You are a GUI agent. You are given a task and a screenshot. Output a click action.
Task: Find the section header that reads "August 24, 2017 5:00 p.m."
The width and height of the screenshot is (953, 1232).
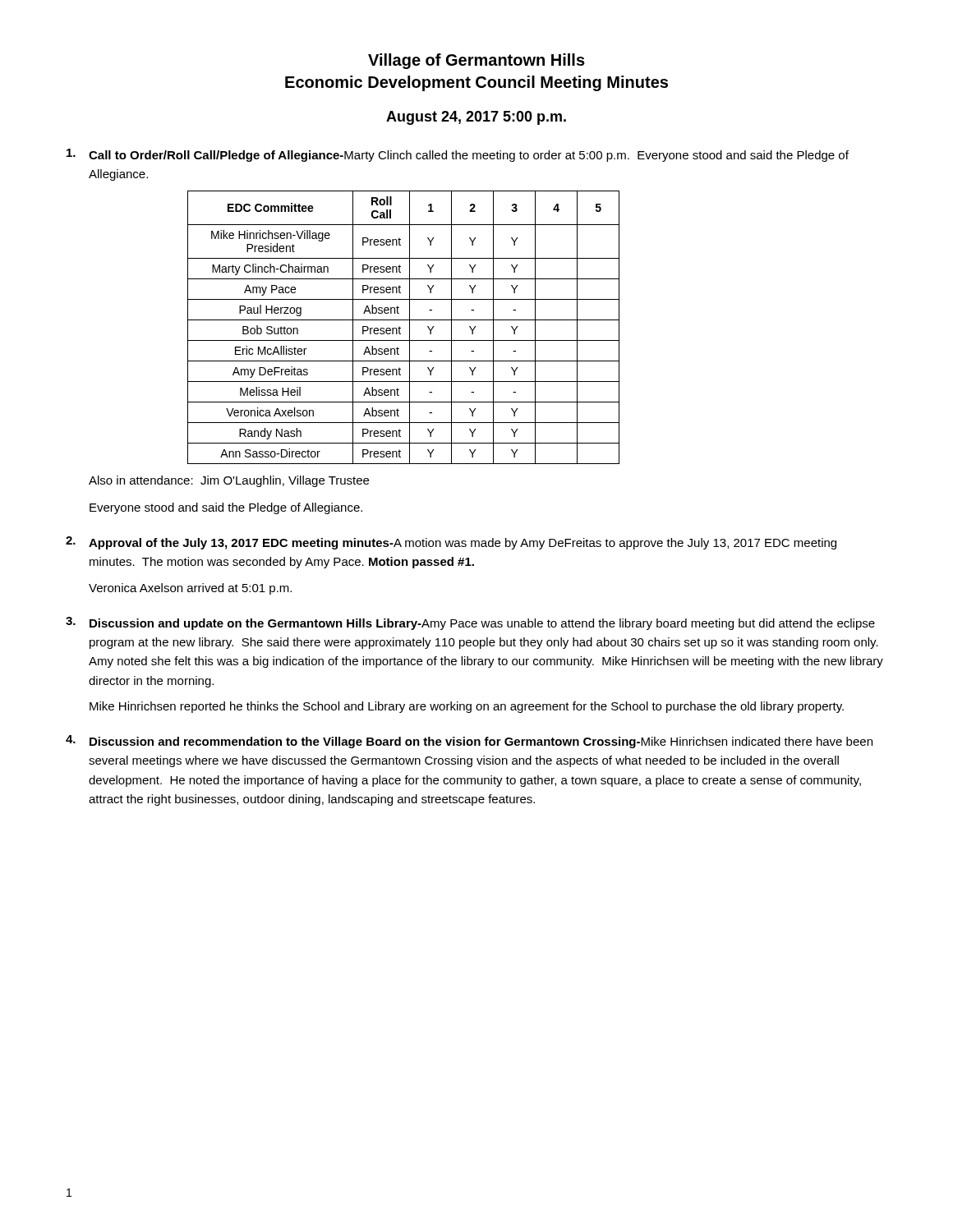[x=476, y=117]
